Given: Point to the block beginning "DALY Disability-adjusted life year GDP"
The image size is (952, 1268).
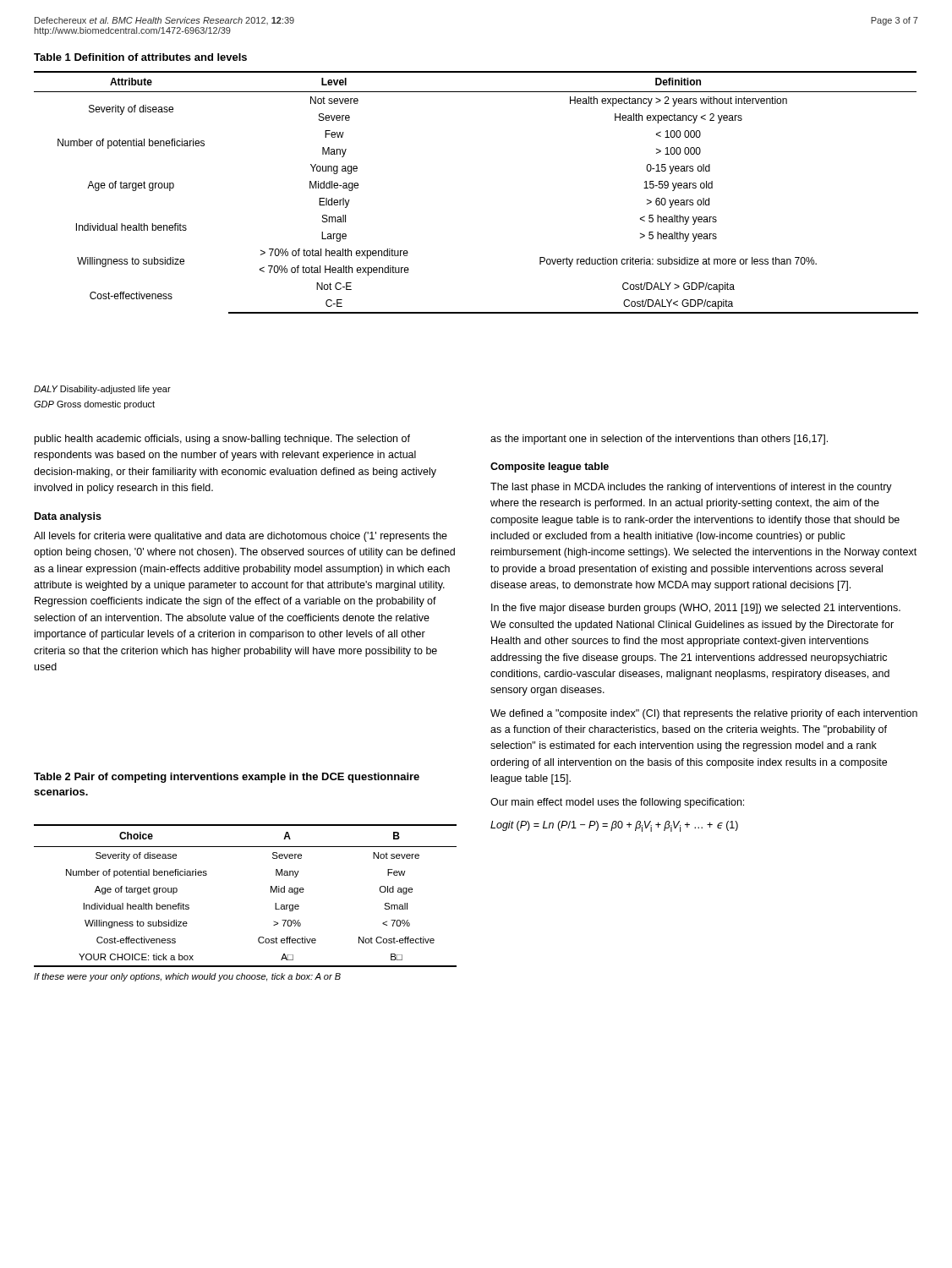Looking at the screenshot, I should tap(102, 396).
